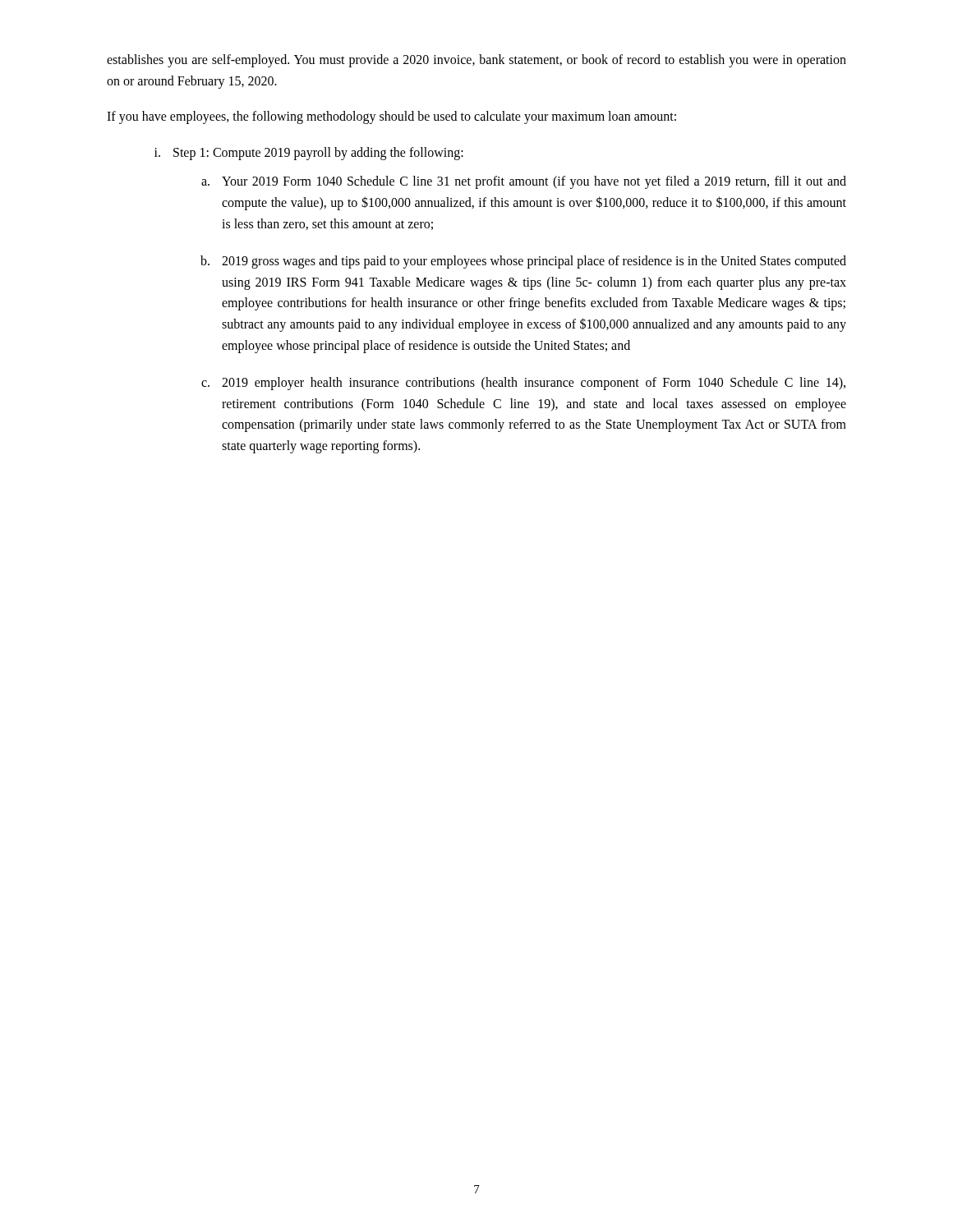The height and width of the screenshot is (1232, 953).
Task: Find the block starting "a. Your 2019 Form 1040 Schedule"
Action: 509,203
